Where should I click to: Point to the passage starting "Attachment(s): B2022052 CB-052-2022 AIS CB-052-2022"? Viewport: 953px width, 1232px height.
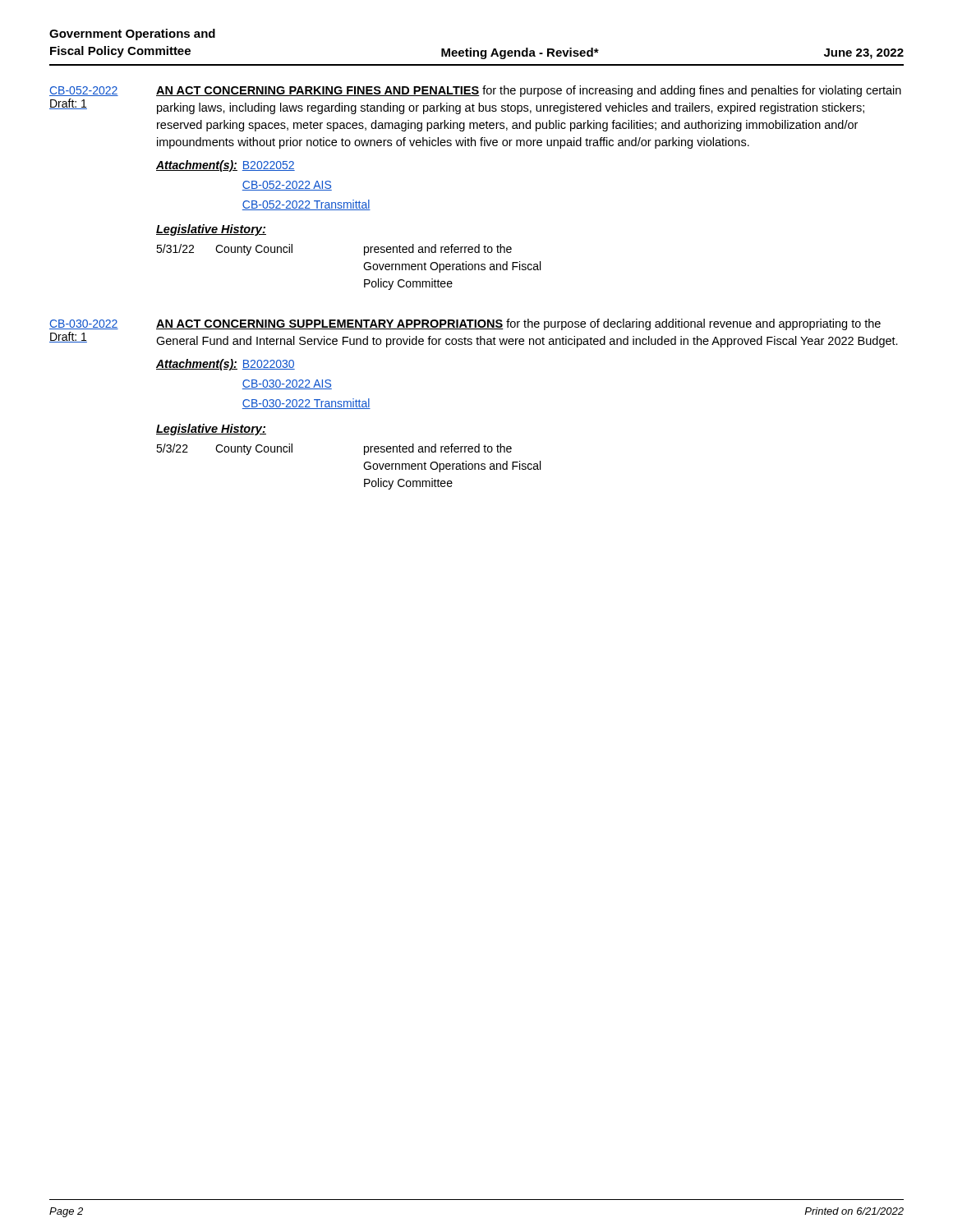pyautogui.click(x=263, y=185)
